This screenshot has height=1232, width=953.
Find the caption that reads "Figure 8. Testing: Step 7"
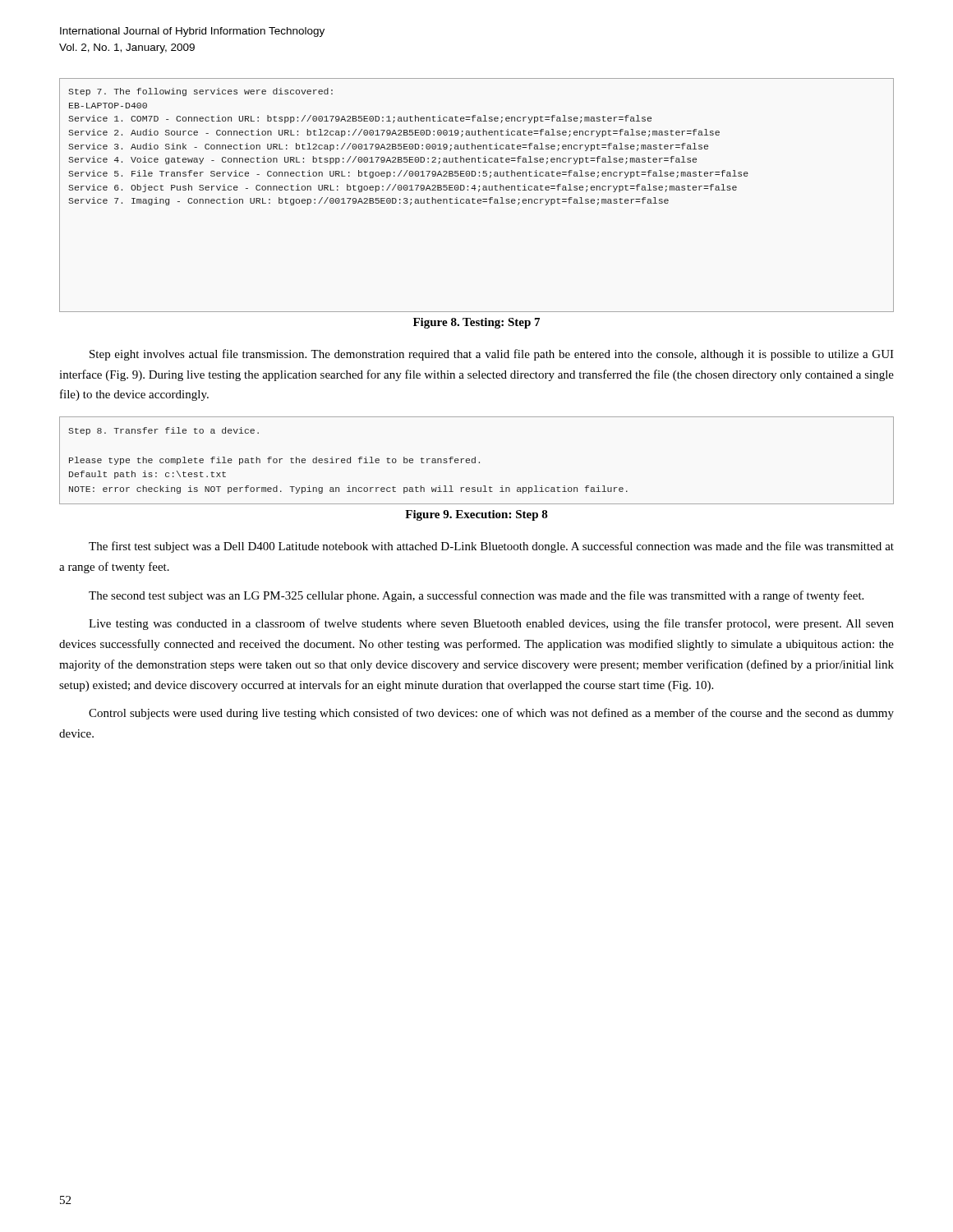click(x=476, y=322)
